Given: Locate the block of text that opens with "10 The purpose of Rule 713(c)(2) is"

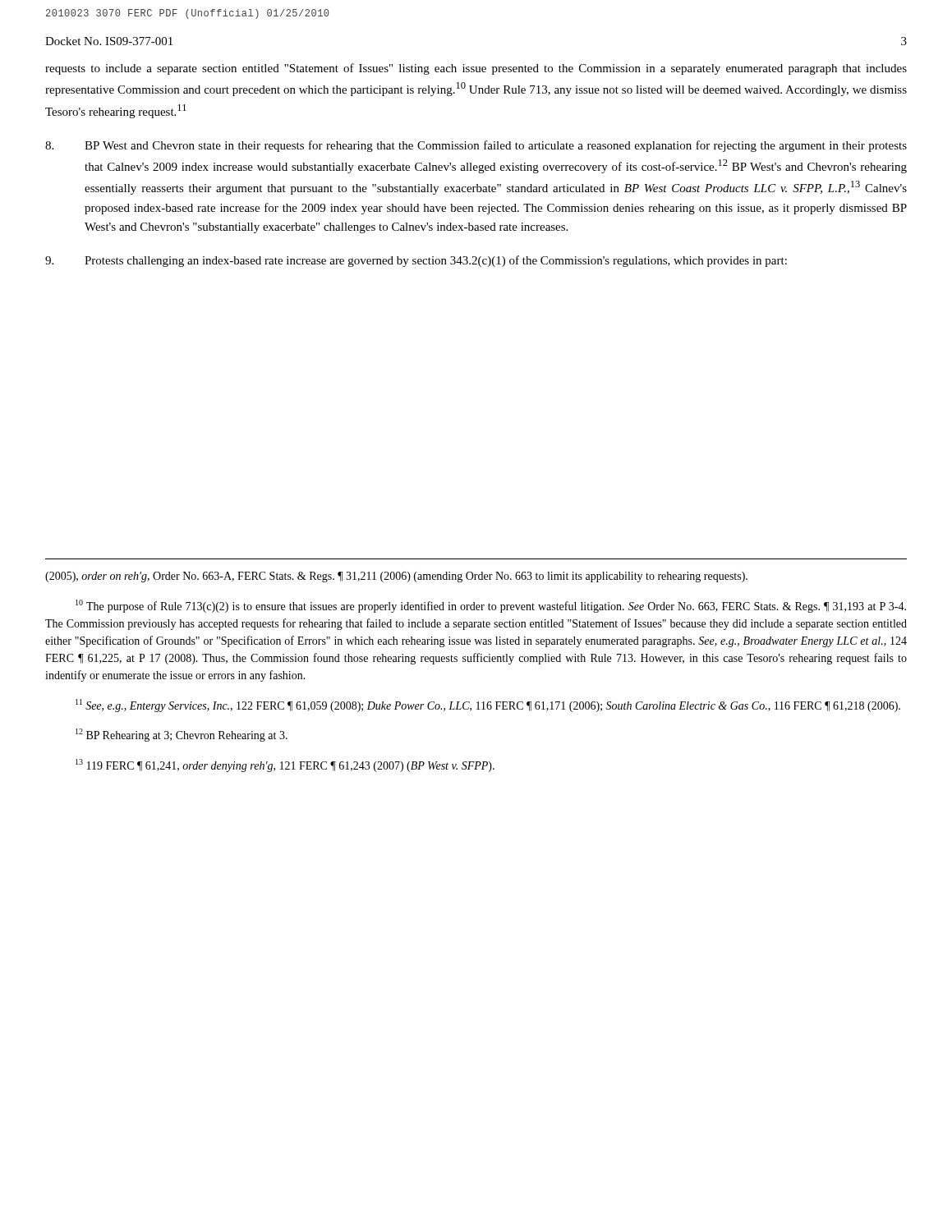Looking at the screenshot, I should 476,640.
